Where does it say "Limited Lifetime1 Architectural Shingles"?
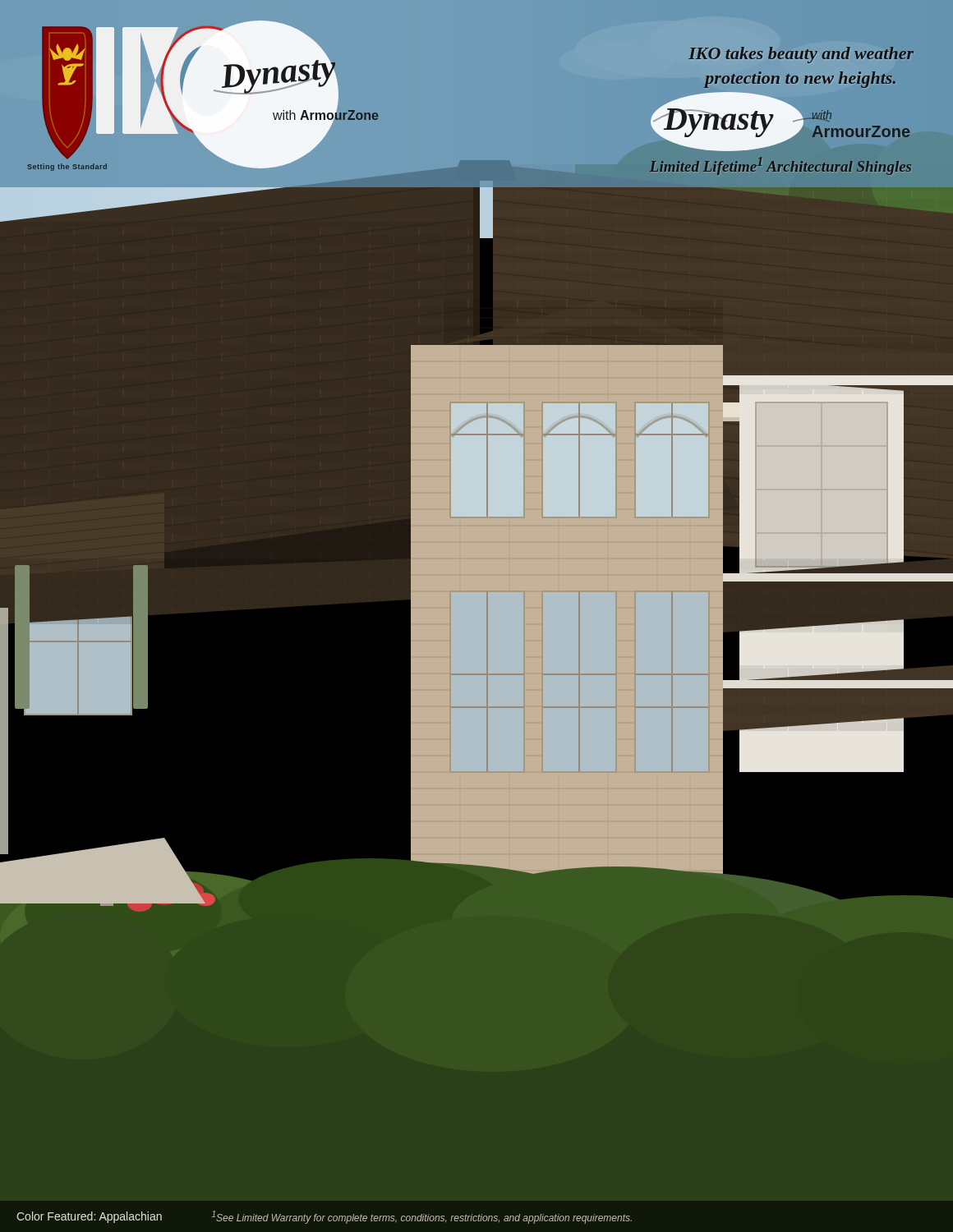Screen dimensions: 1232x953 (781, 165)
